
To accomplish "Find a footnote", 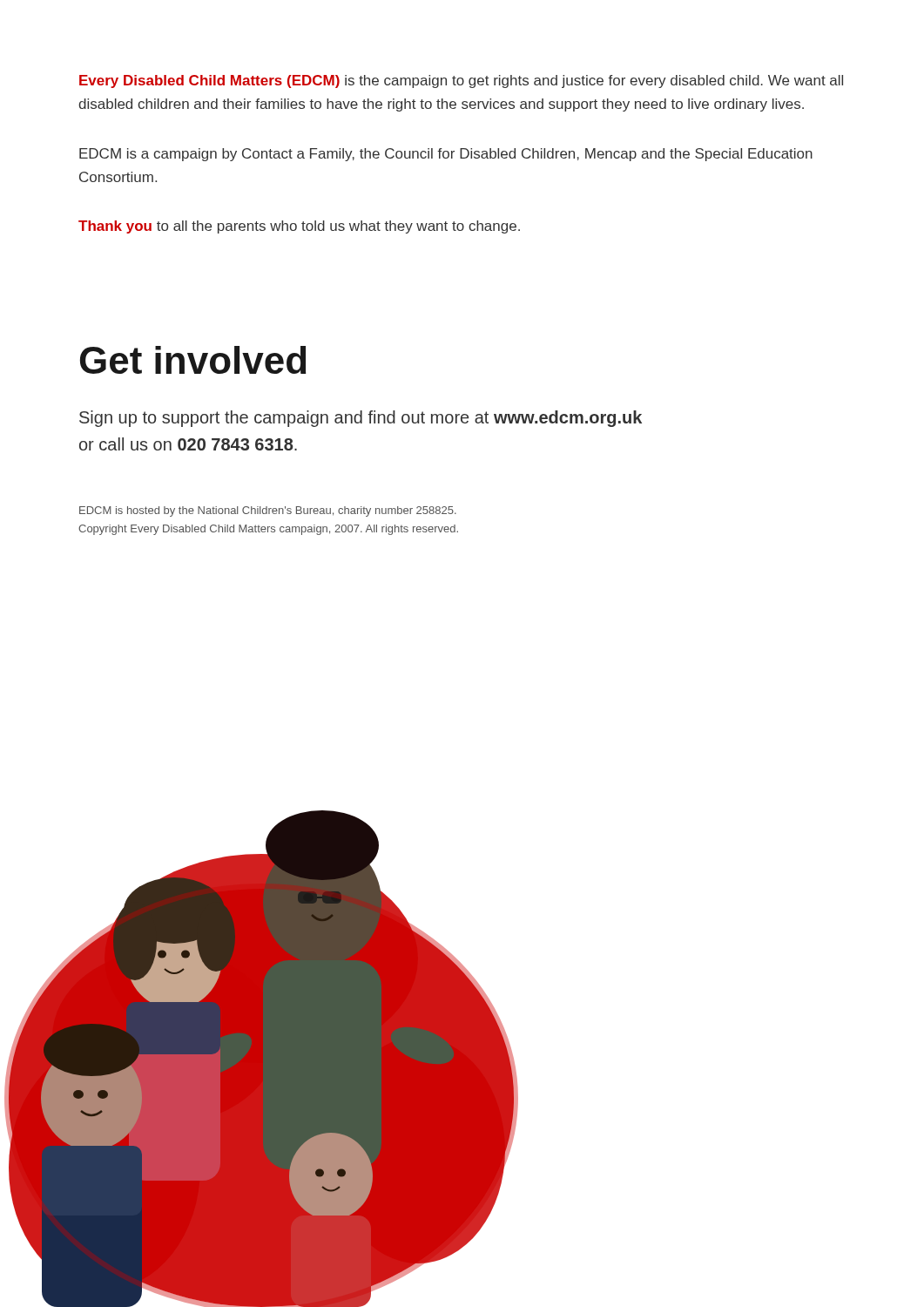I will [x=269, y=519].
